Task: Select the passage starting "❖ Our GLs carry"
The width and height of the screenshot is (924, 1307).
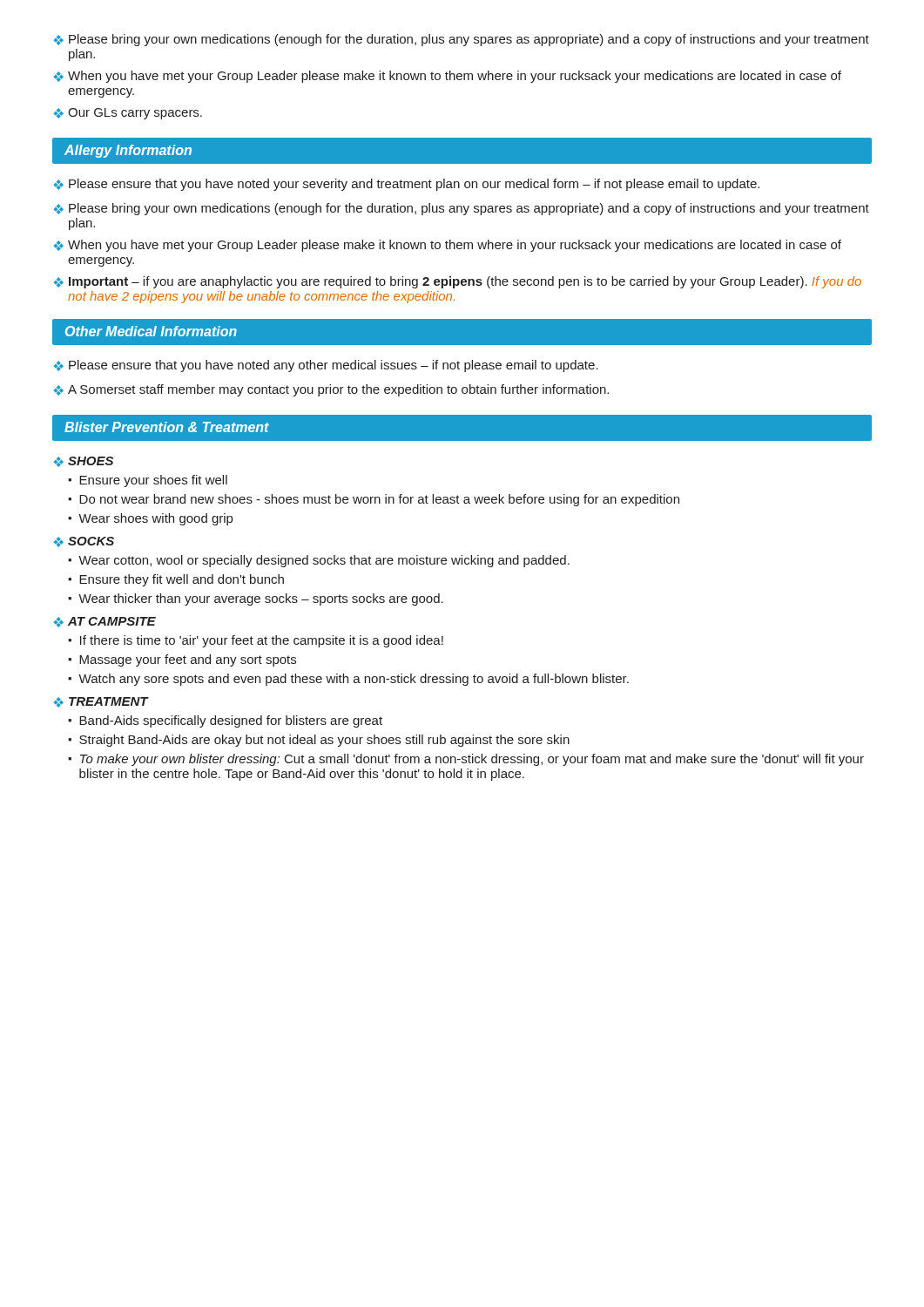Action: pyautogui.click(x=128, y=114)
